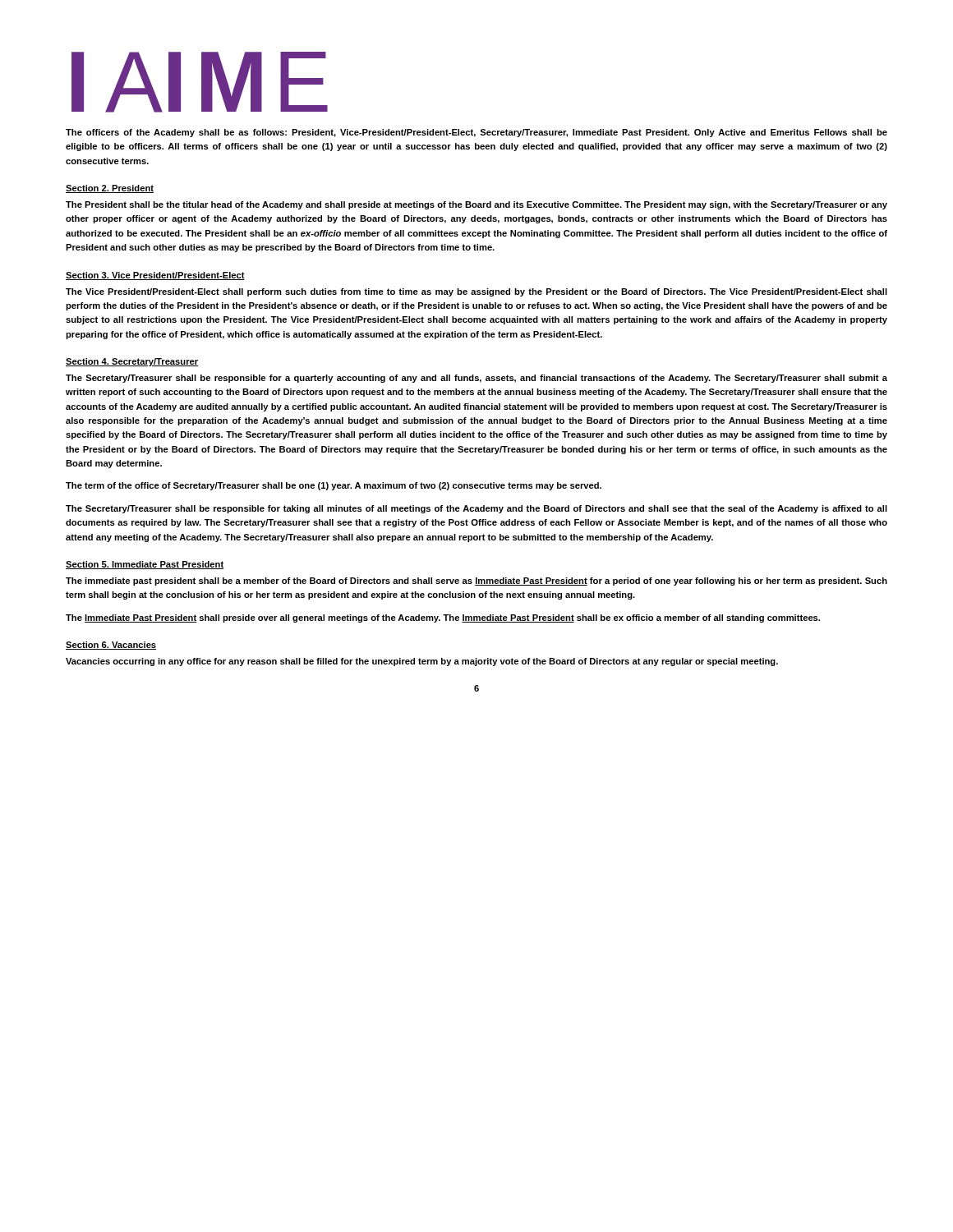
Task: Locate the text starting "Vacancies occurring in any office"
Action: (x=422, y=661)
